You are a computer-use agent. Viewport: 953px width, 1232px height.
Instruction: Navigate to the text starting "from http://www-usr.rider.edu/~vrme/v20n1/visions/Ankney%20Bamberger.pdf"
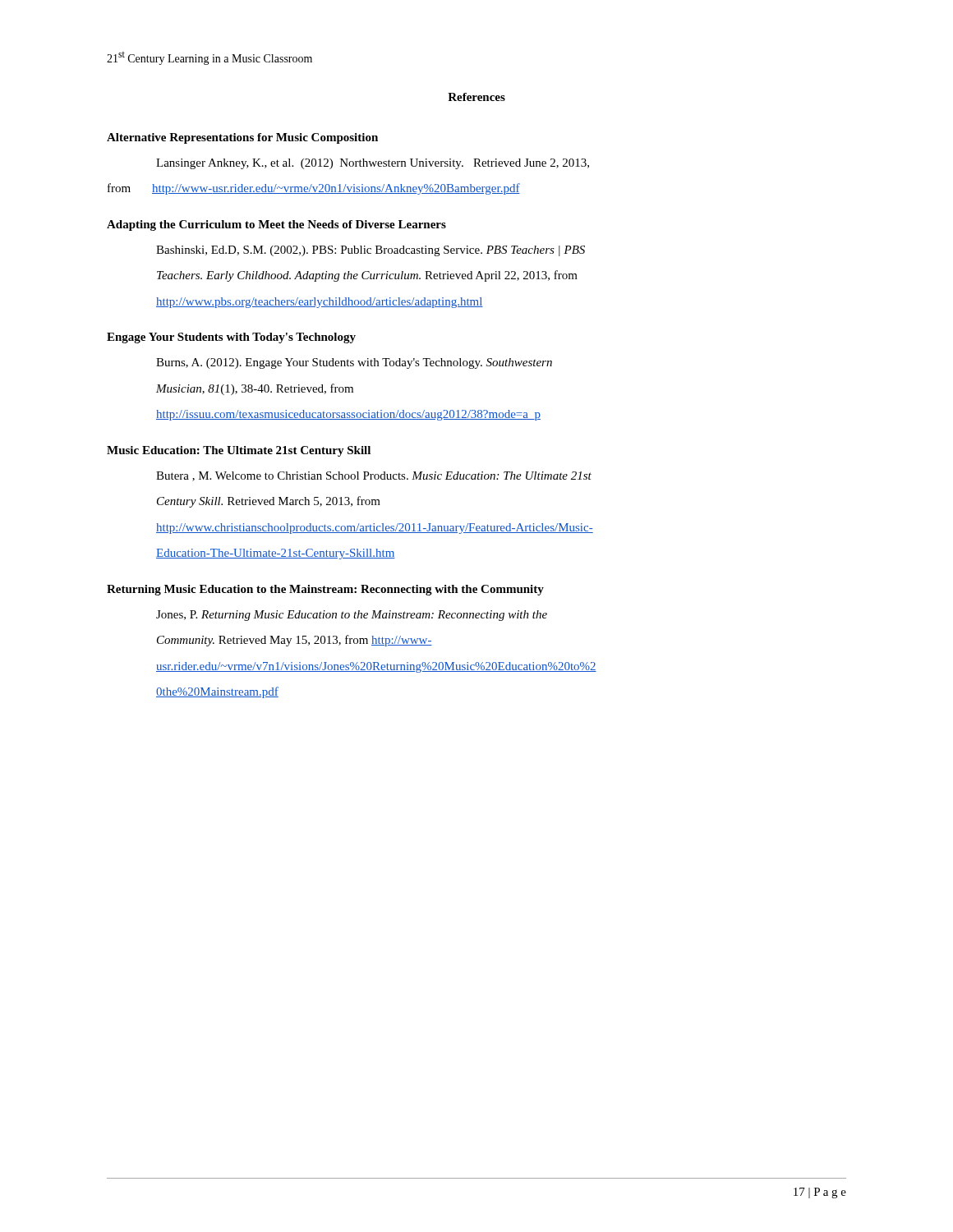point(313,189)
